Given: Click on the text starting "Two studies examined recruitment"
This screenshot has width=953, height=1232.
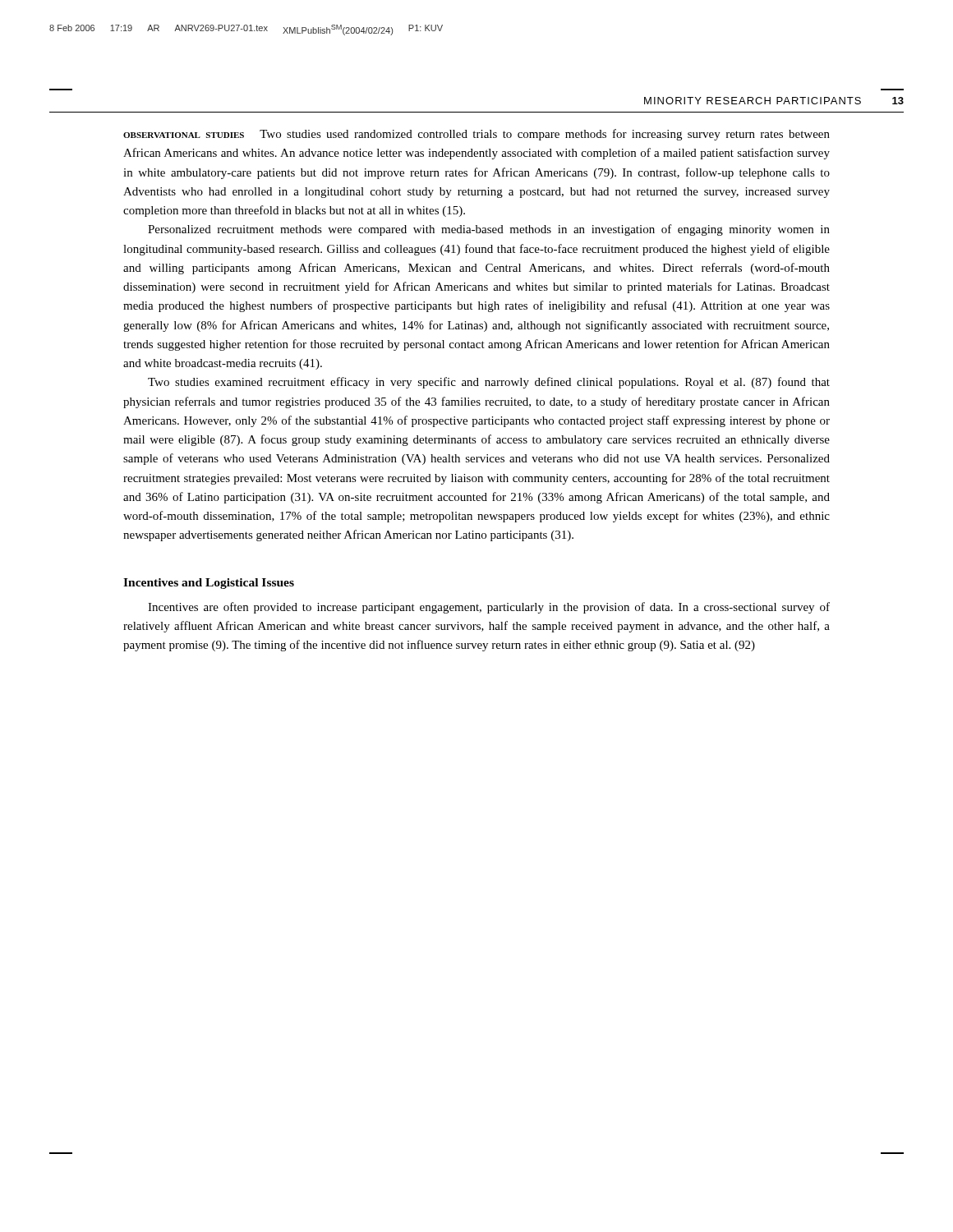Looking at the screenshot, I should 476,458.
